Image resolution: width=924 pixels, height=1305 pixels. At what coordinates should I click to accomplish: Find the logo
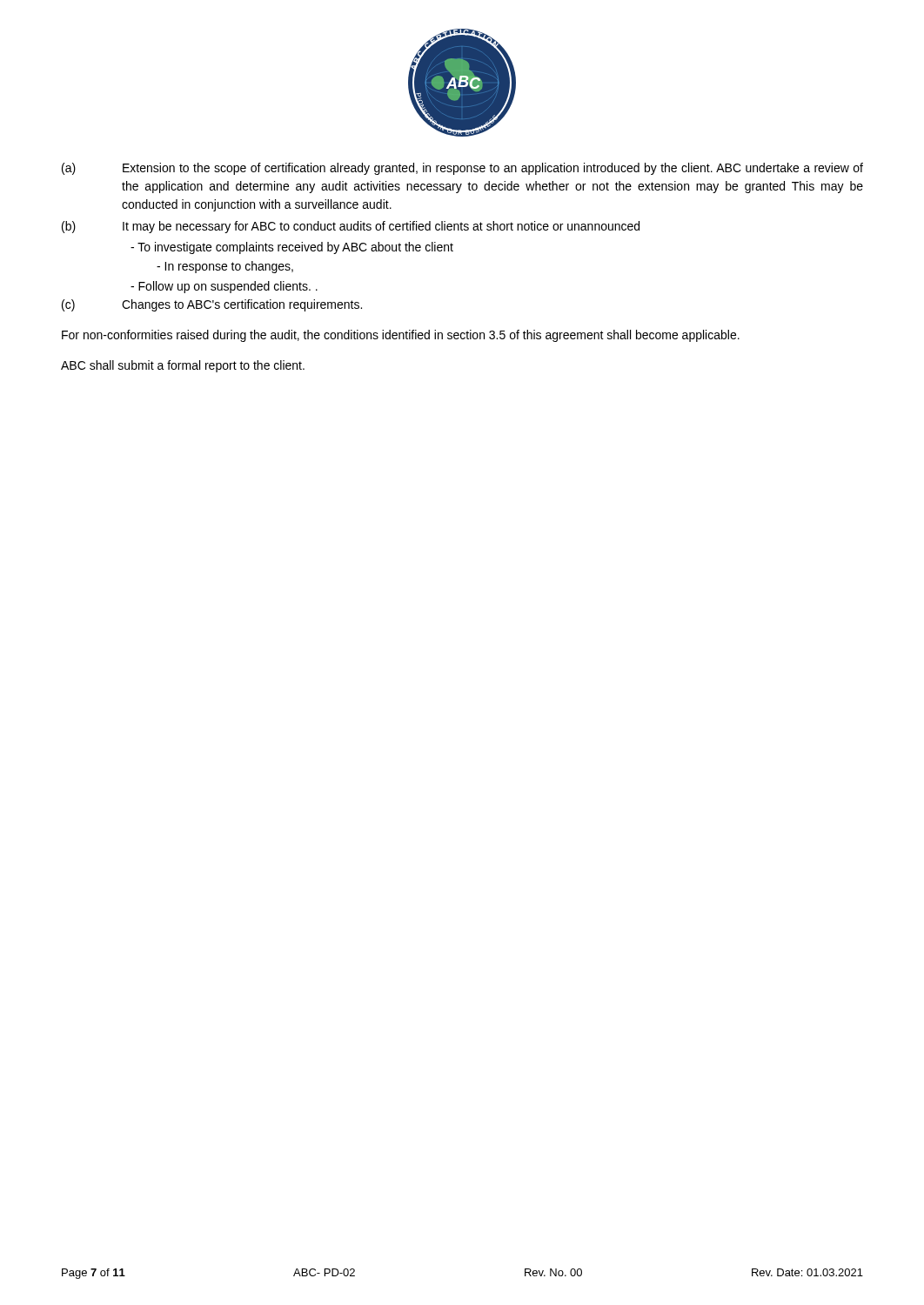[462, 71]
